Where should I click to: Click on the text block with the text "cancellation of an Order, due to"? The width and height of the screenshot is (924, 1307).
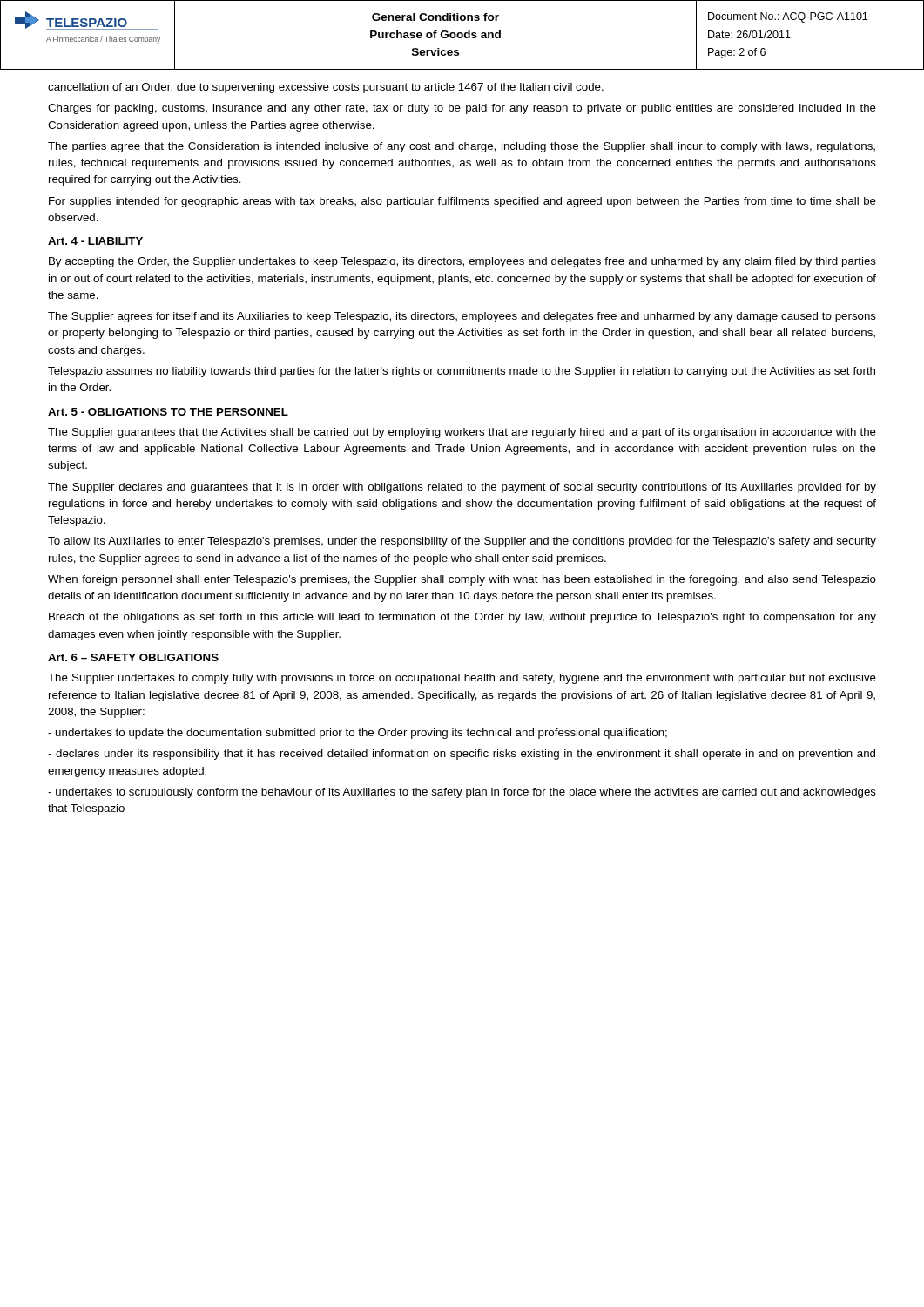coord(326,87)
